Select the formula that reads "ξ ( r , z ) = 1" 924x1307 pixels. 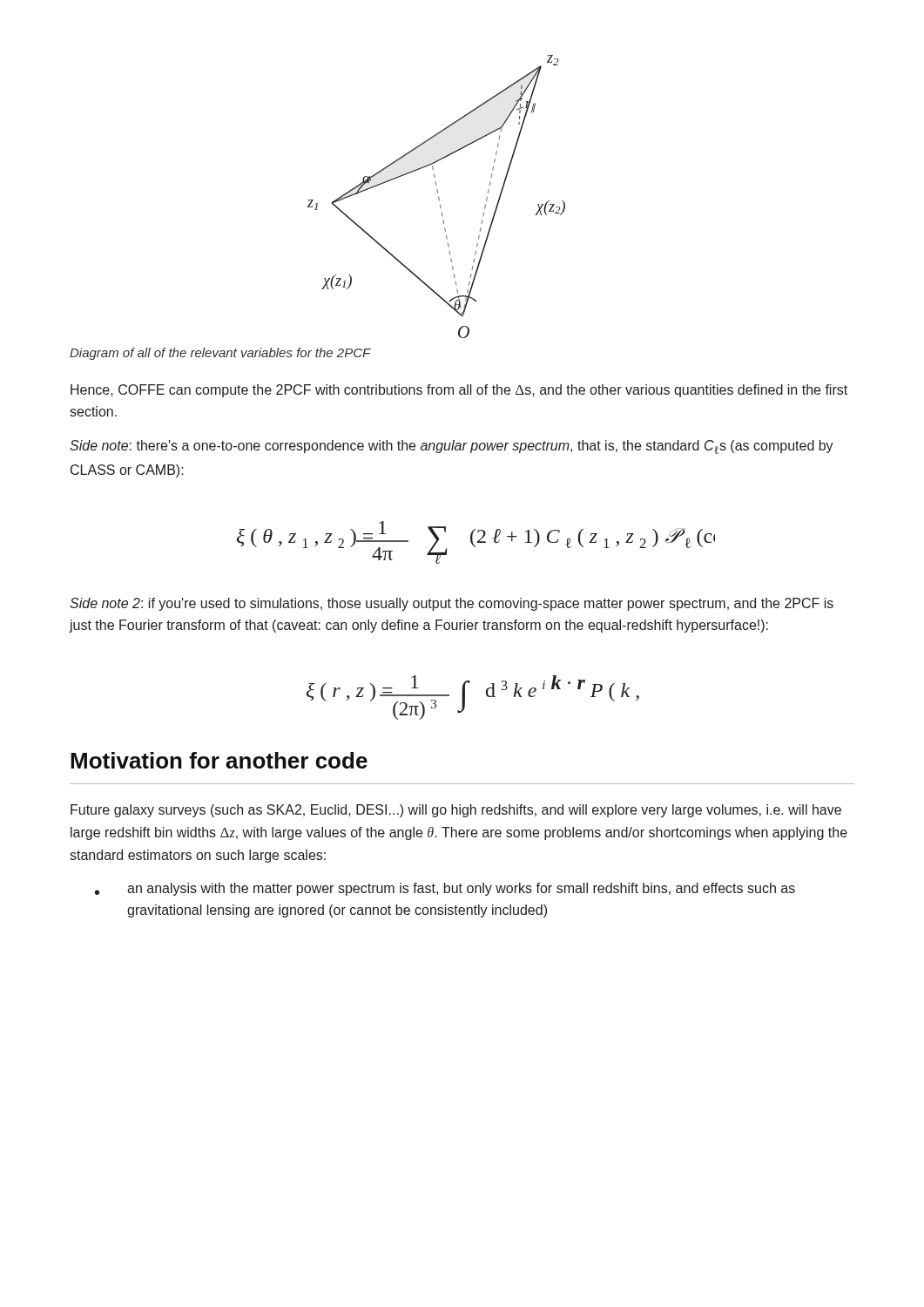pyautogui.click(x=472, y=692)
